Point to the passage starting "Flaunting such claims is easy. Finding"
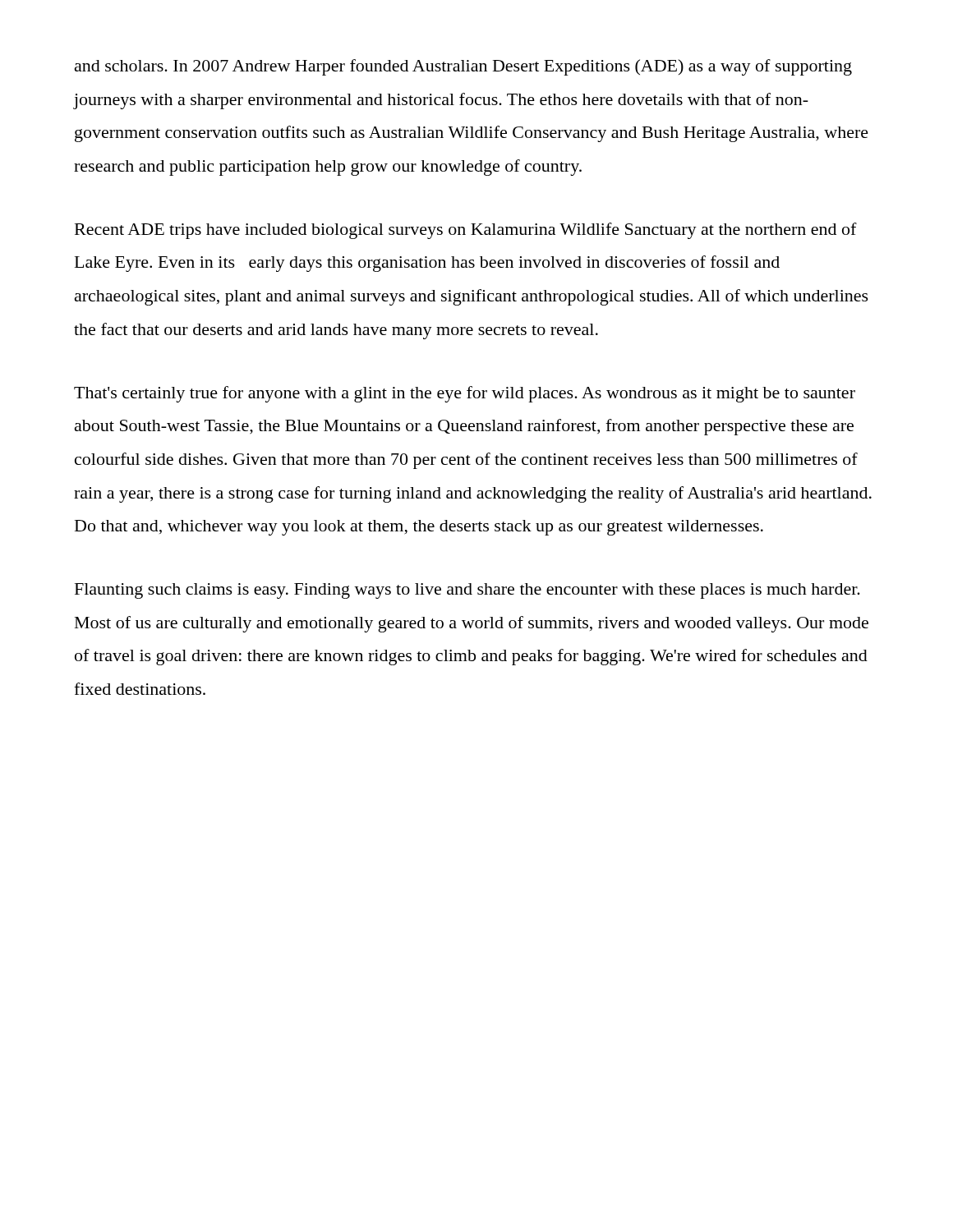 pyautogui.click(x=471, y=639)
